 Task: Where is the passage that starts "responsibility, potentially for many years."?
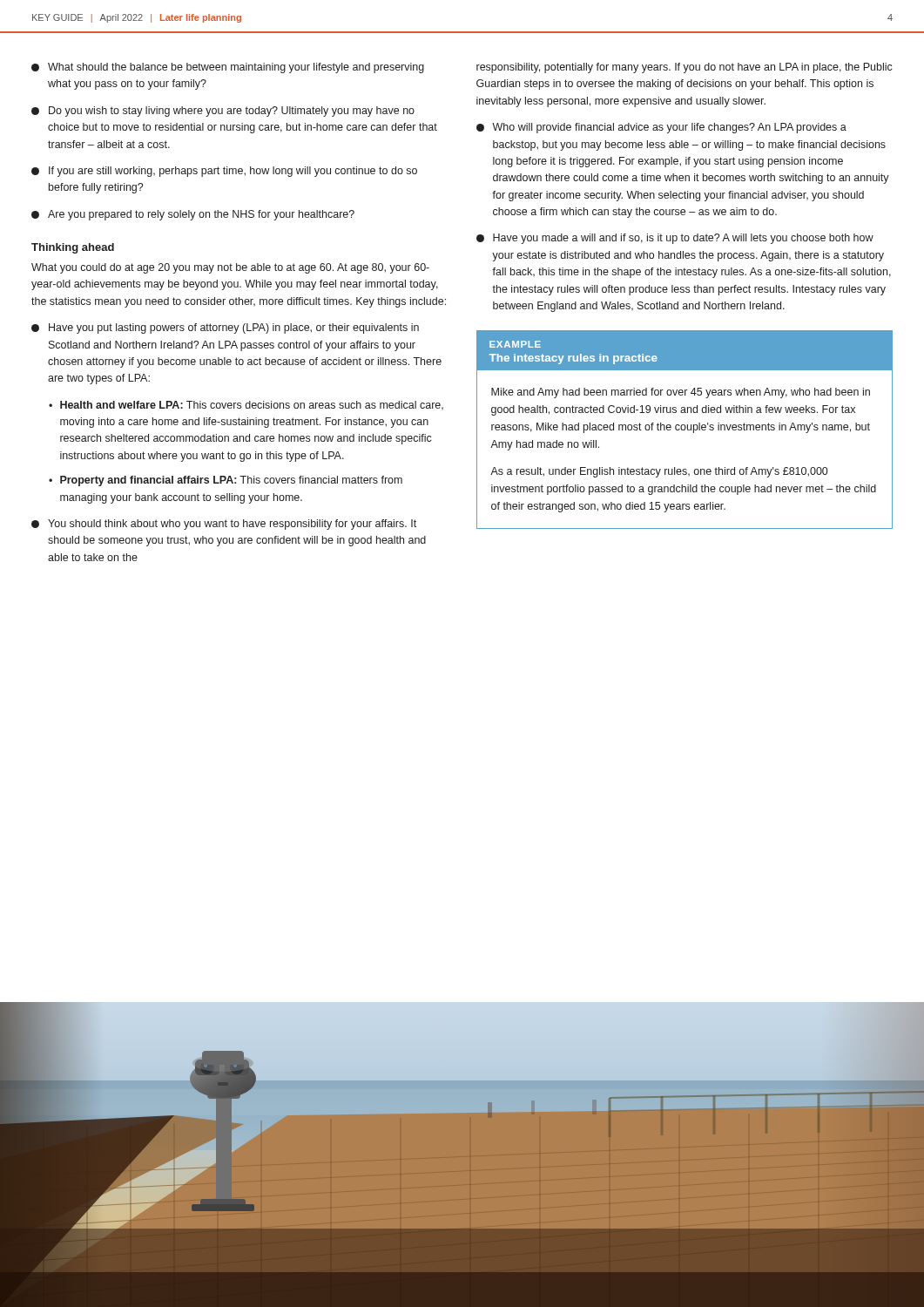(x=684, y=84)
